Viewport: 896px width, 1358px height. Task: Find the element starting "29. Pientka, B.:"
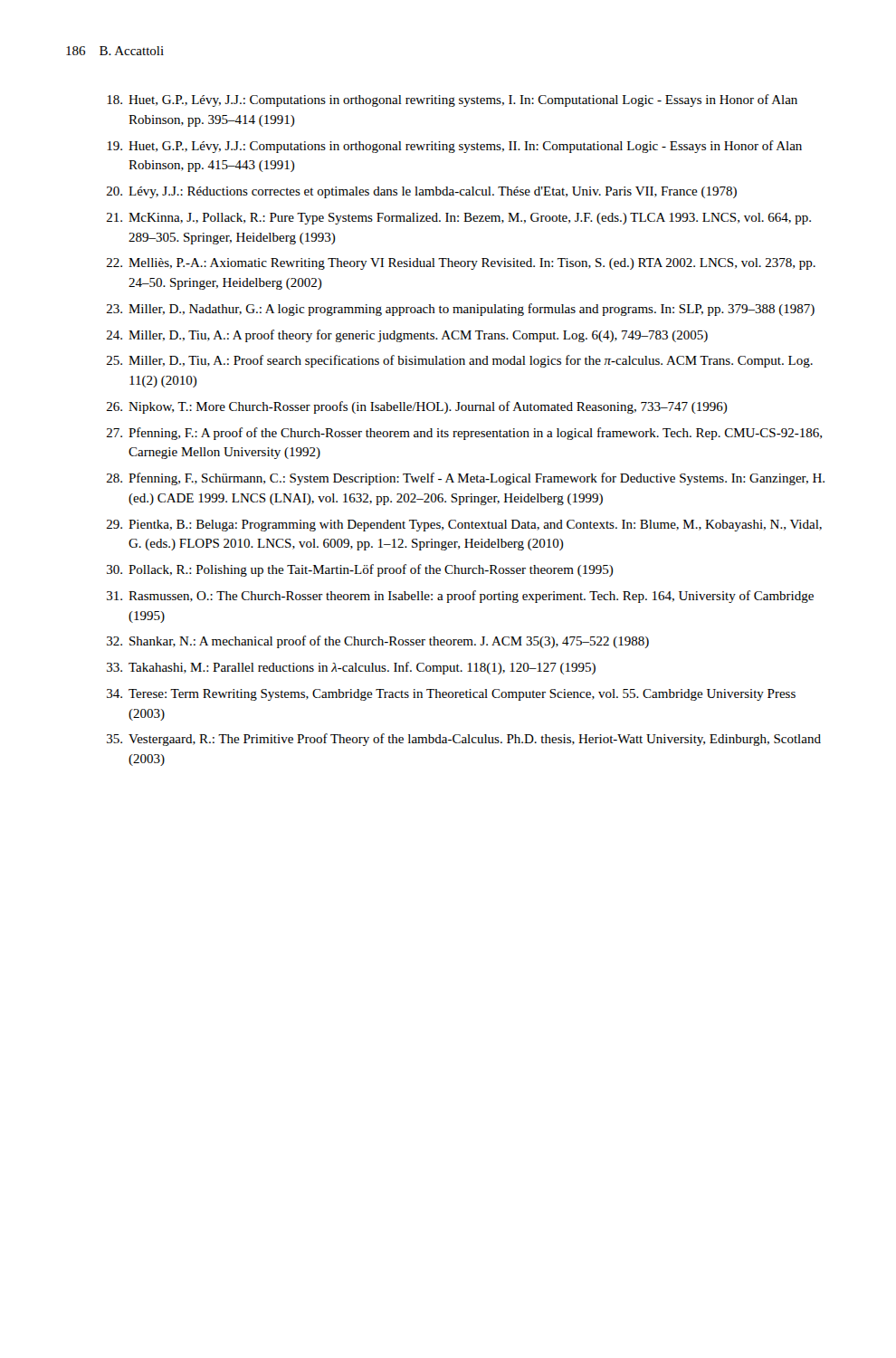tap(464, 534)
